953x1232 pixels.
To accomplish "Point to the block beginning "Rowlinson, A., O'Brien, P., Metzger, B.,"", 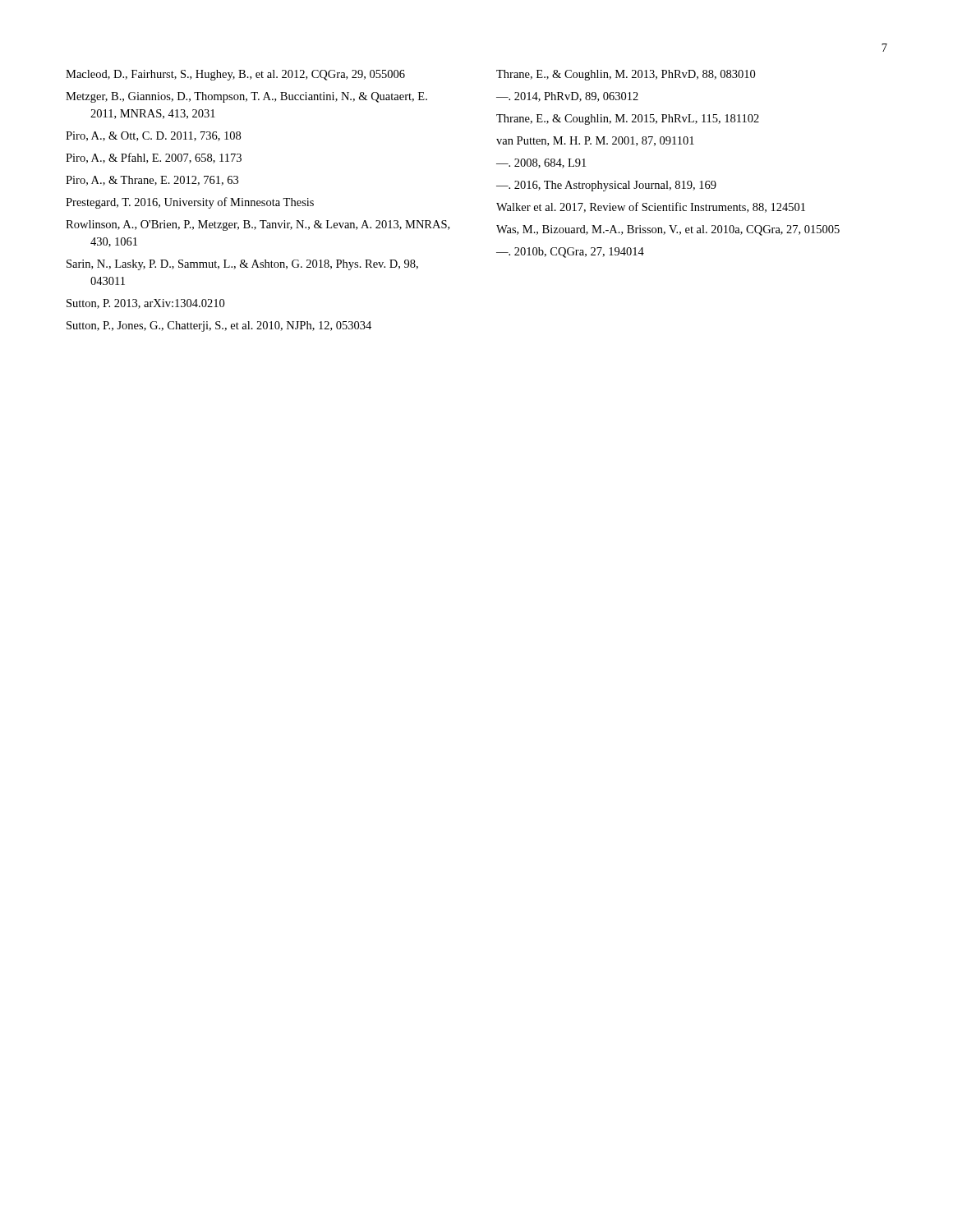I will 258,233.
